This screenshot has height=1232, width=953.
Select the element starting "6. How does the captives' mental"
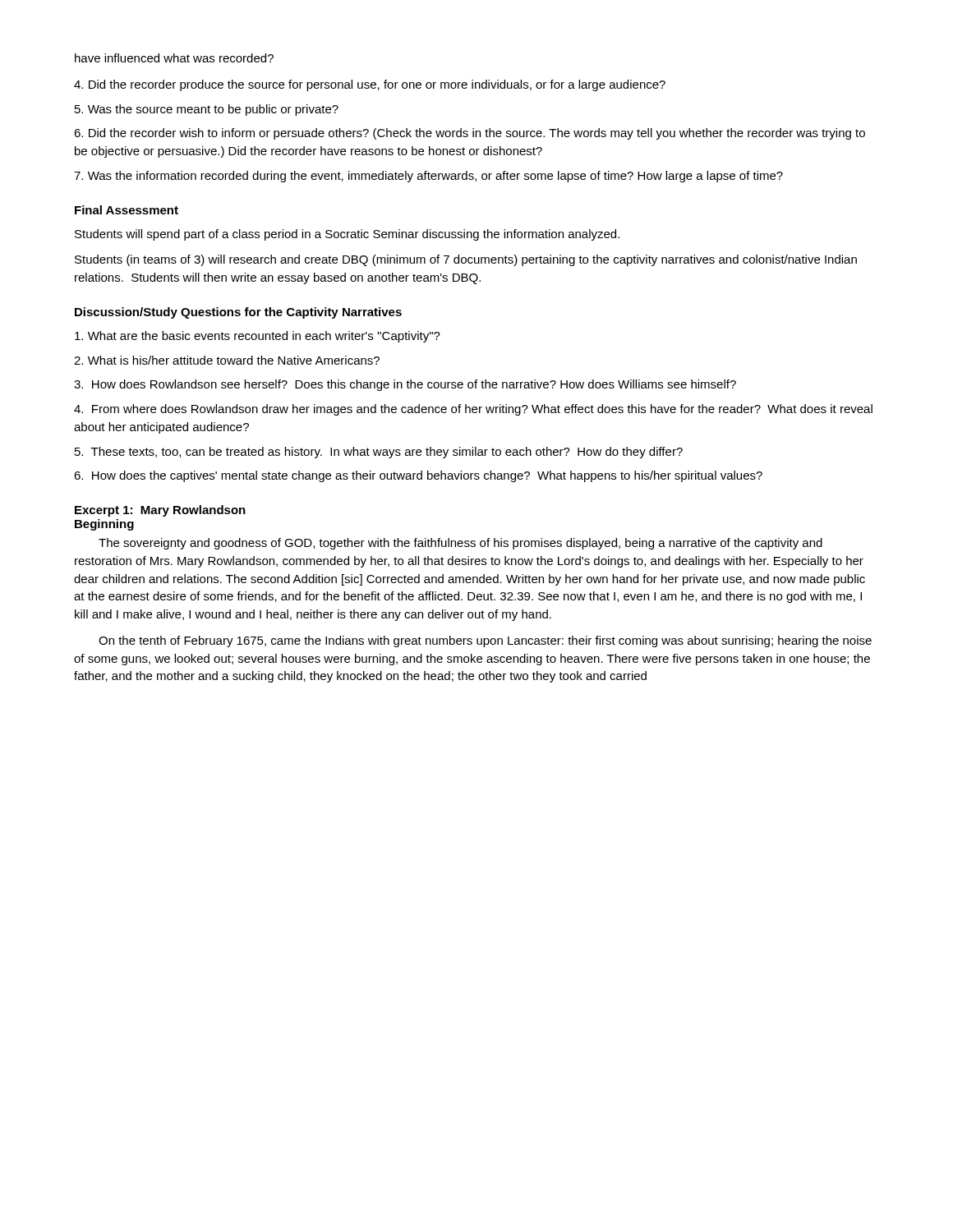click(x=418, y=475)
